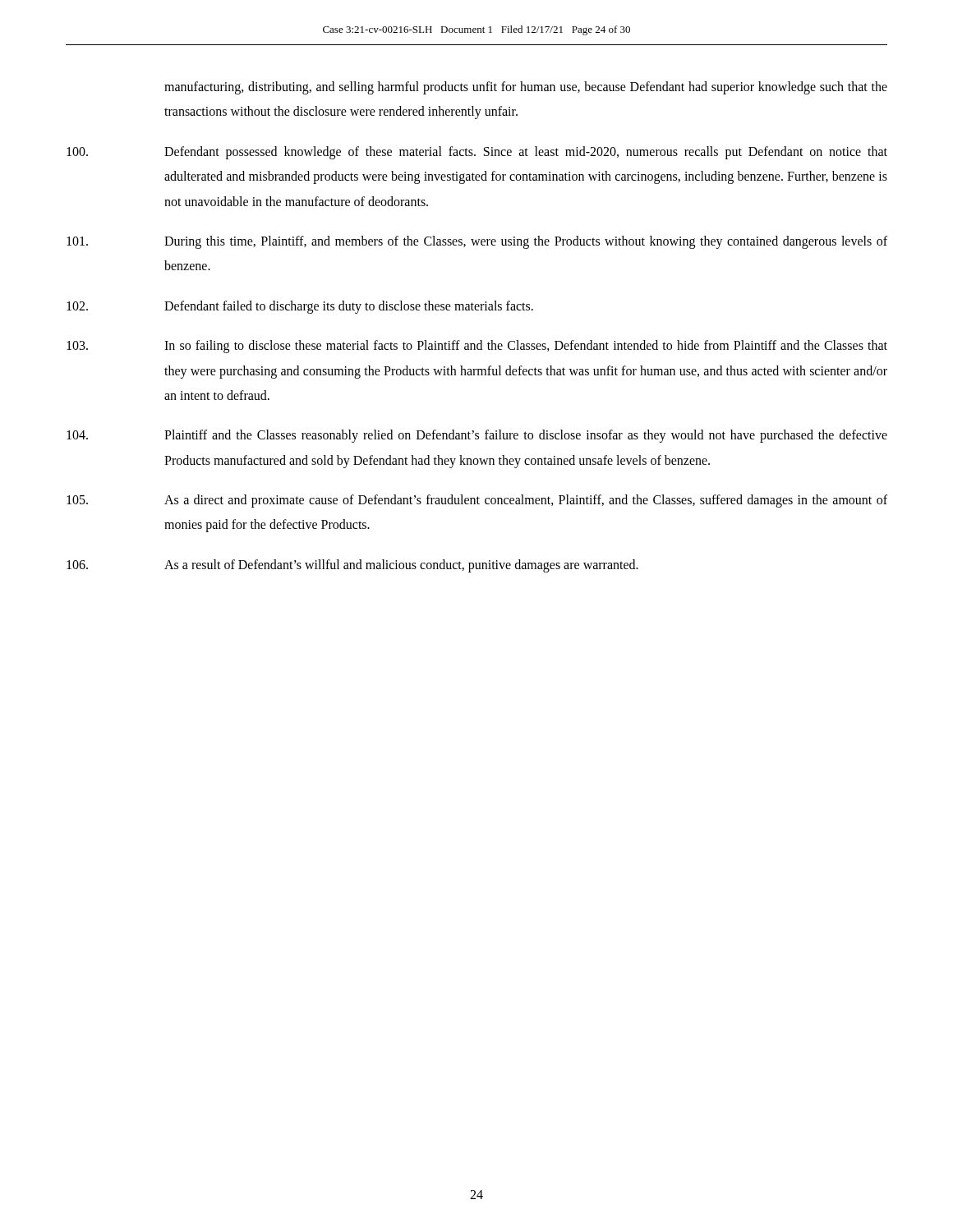Image resolution: width=953 pixels, height=1232 pixels.
Task: Navigate to the passage starting "102. Defendant failed to discharge its duty"
Action: point(476,306)
